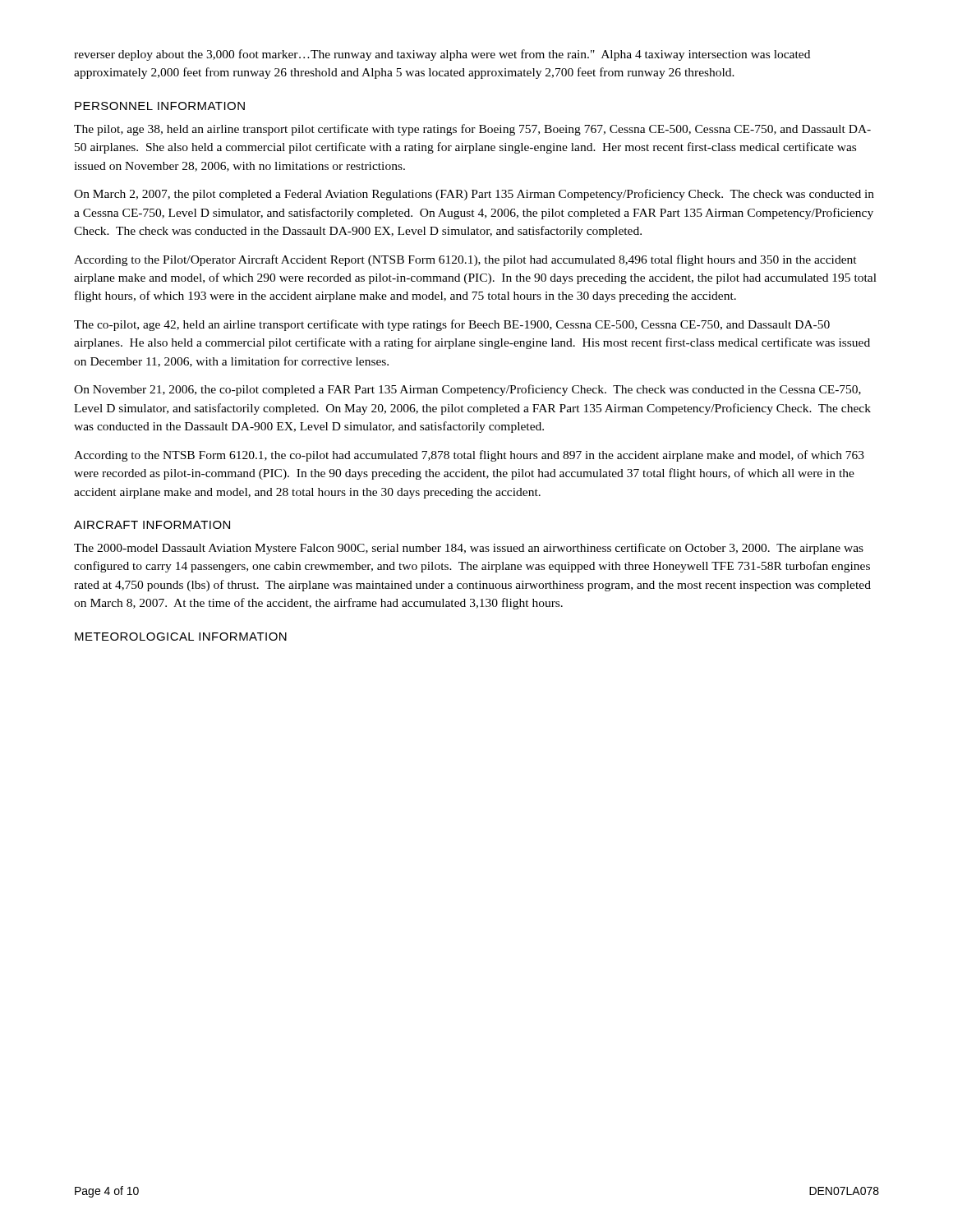Select the text block that says "The 2000-model Dassault Aviation Mystere Falcon 900C,"

click(472, 575)
